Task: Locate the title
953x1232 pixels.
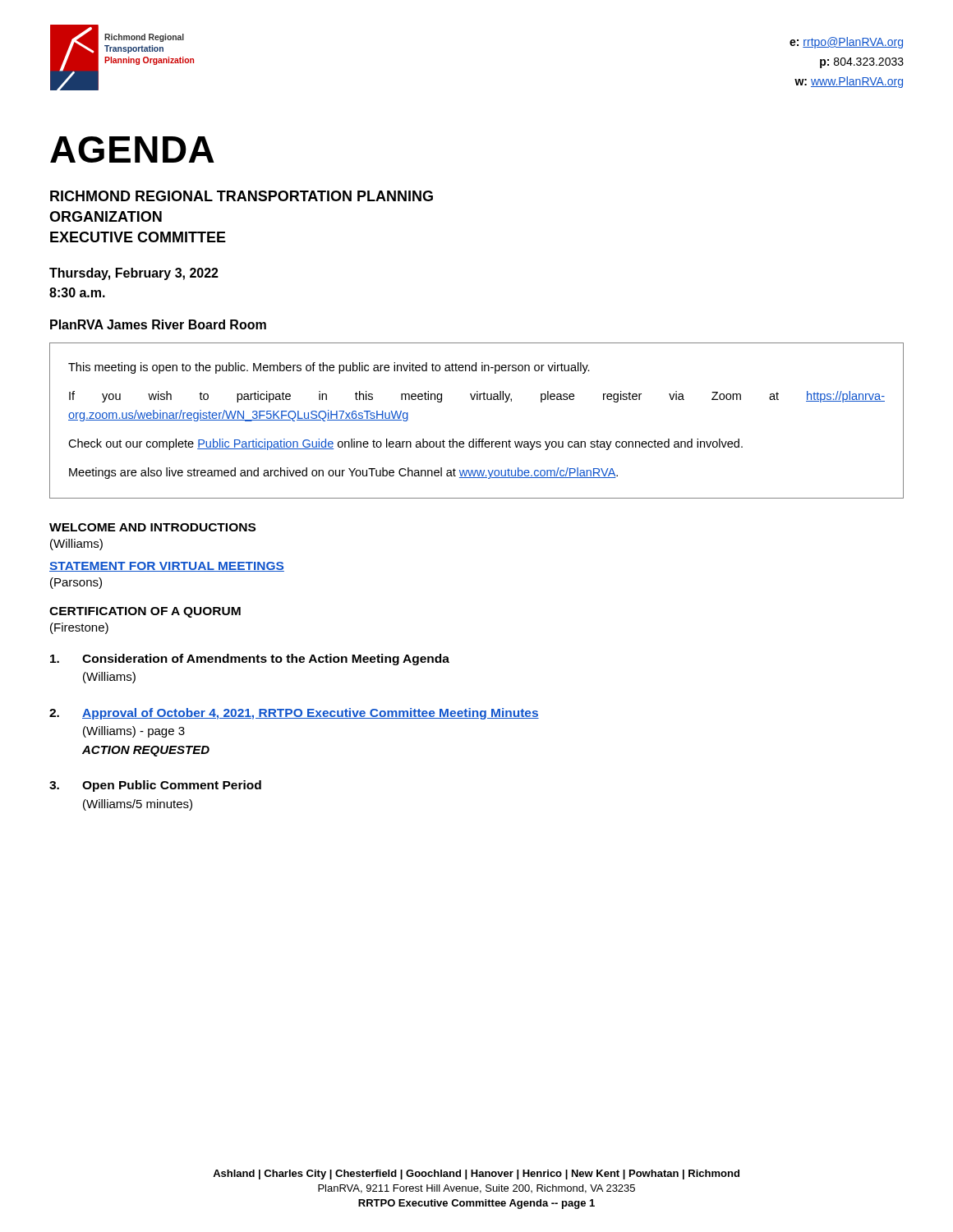Action: click(x=132, y=150)
